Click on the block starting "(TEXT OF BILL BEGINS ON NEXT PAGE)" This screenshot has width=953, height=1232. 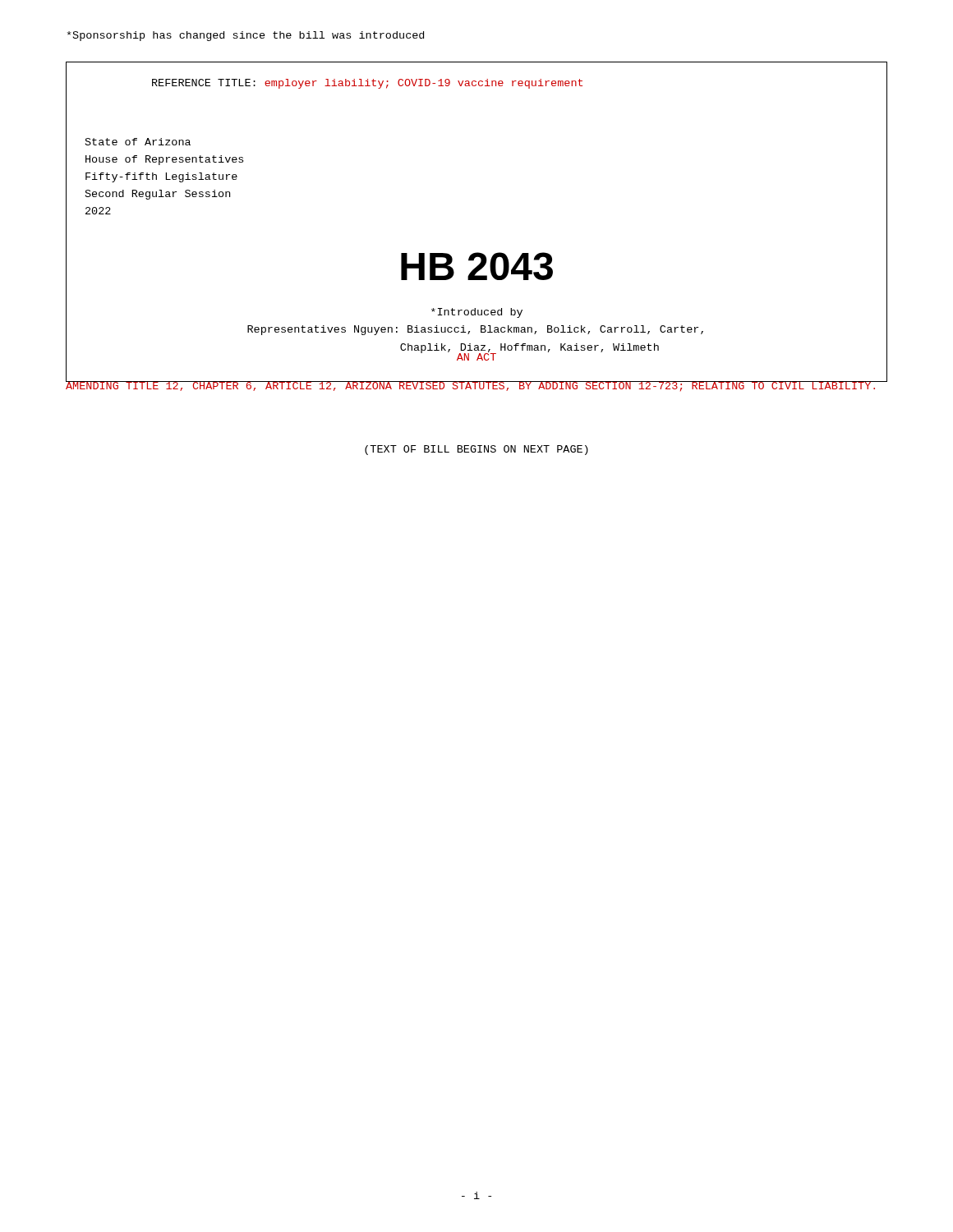[476, 450]
